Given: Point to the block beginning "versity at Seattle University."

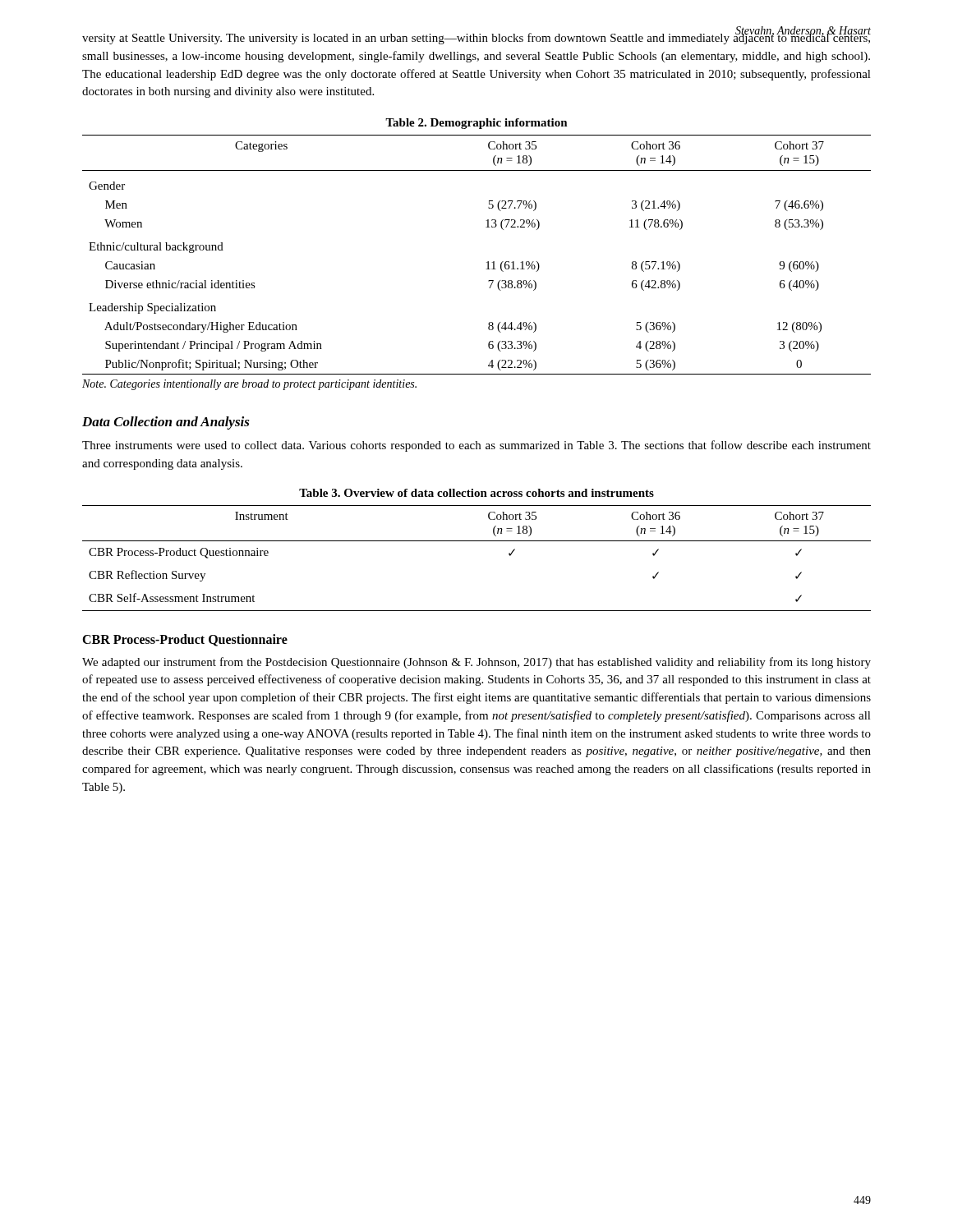Looking at the screenshot, I should pyautogui.click(x=476, y=65).
